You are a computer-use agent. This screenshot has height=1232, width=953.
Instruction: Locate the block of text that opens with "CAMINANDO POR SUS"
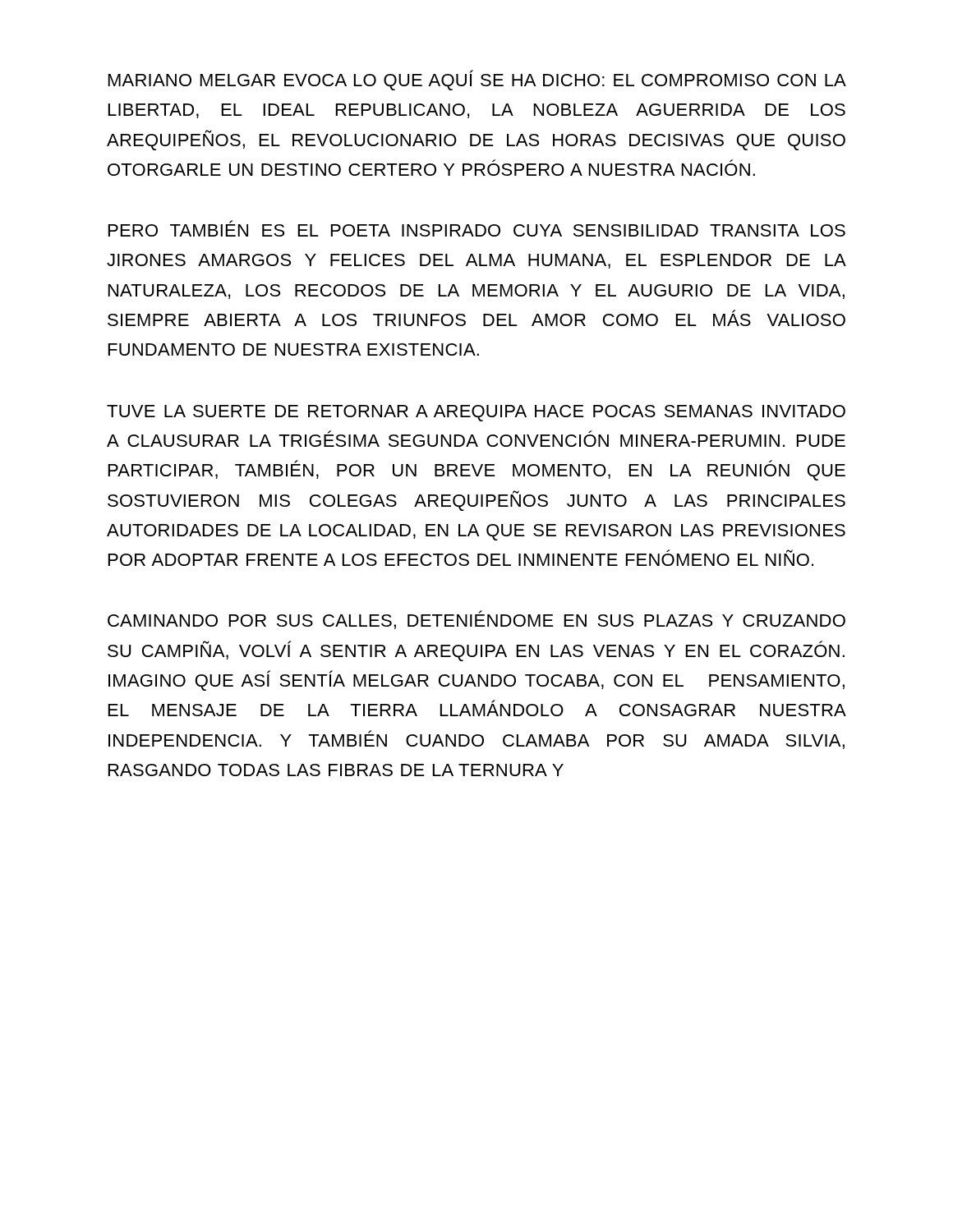(476, 695)
